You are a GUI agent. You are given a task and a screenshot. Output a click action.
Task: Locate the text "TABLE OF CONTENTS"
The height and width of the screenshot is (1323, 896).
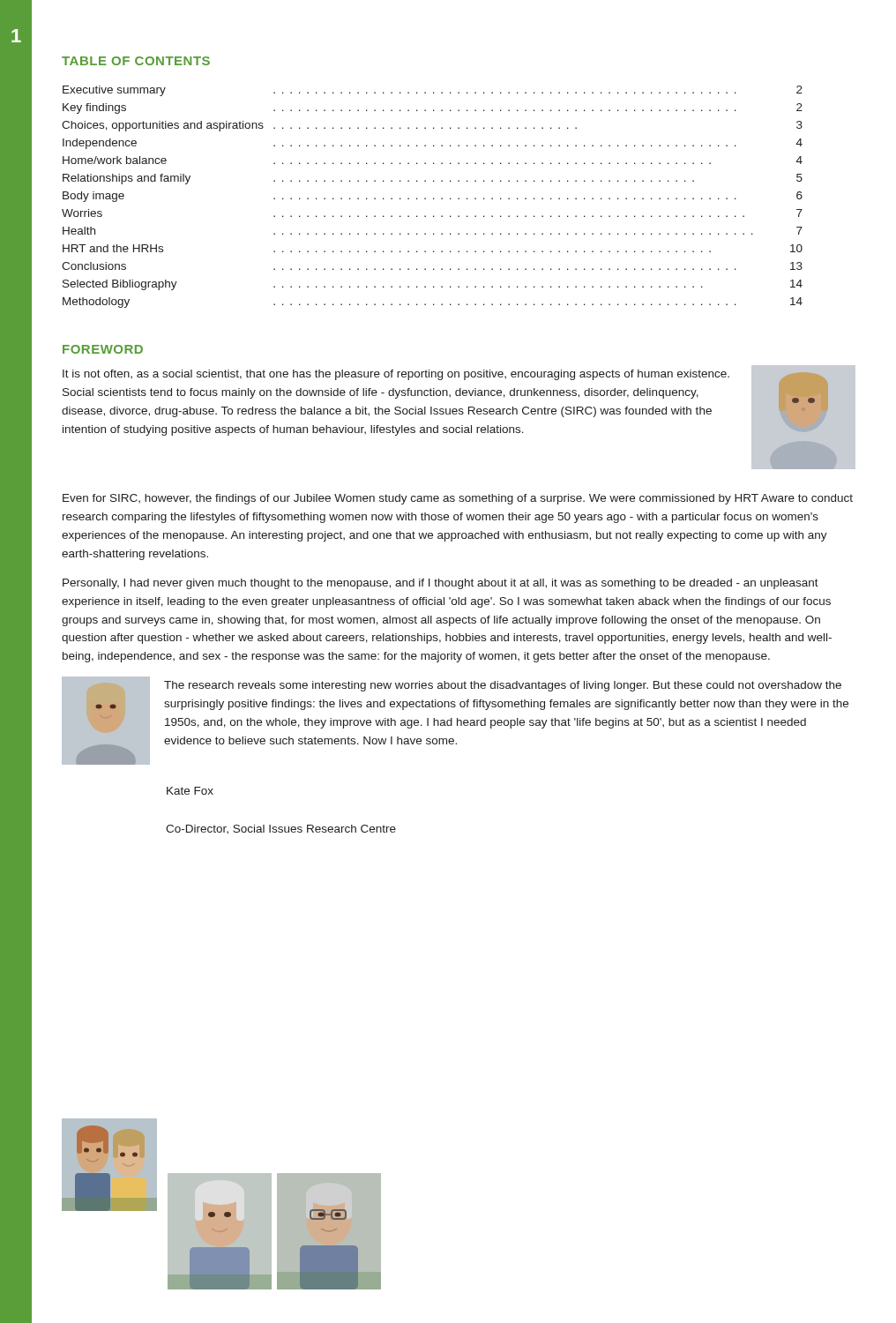pyautogui.click(x=136, y=60)
